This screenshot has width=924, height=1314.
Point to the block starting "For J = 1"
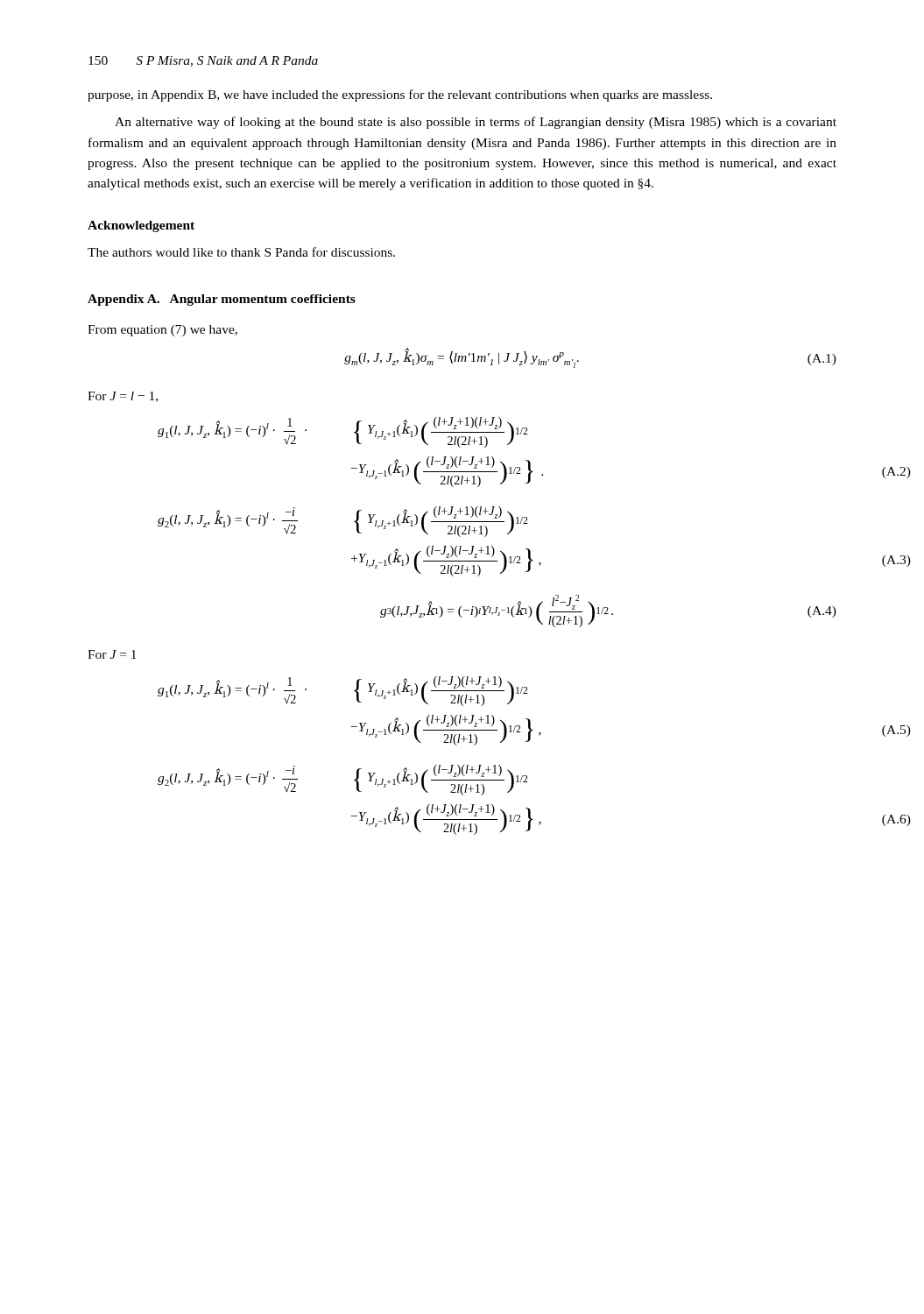click(x=112, y=654)
